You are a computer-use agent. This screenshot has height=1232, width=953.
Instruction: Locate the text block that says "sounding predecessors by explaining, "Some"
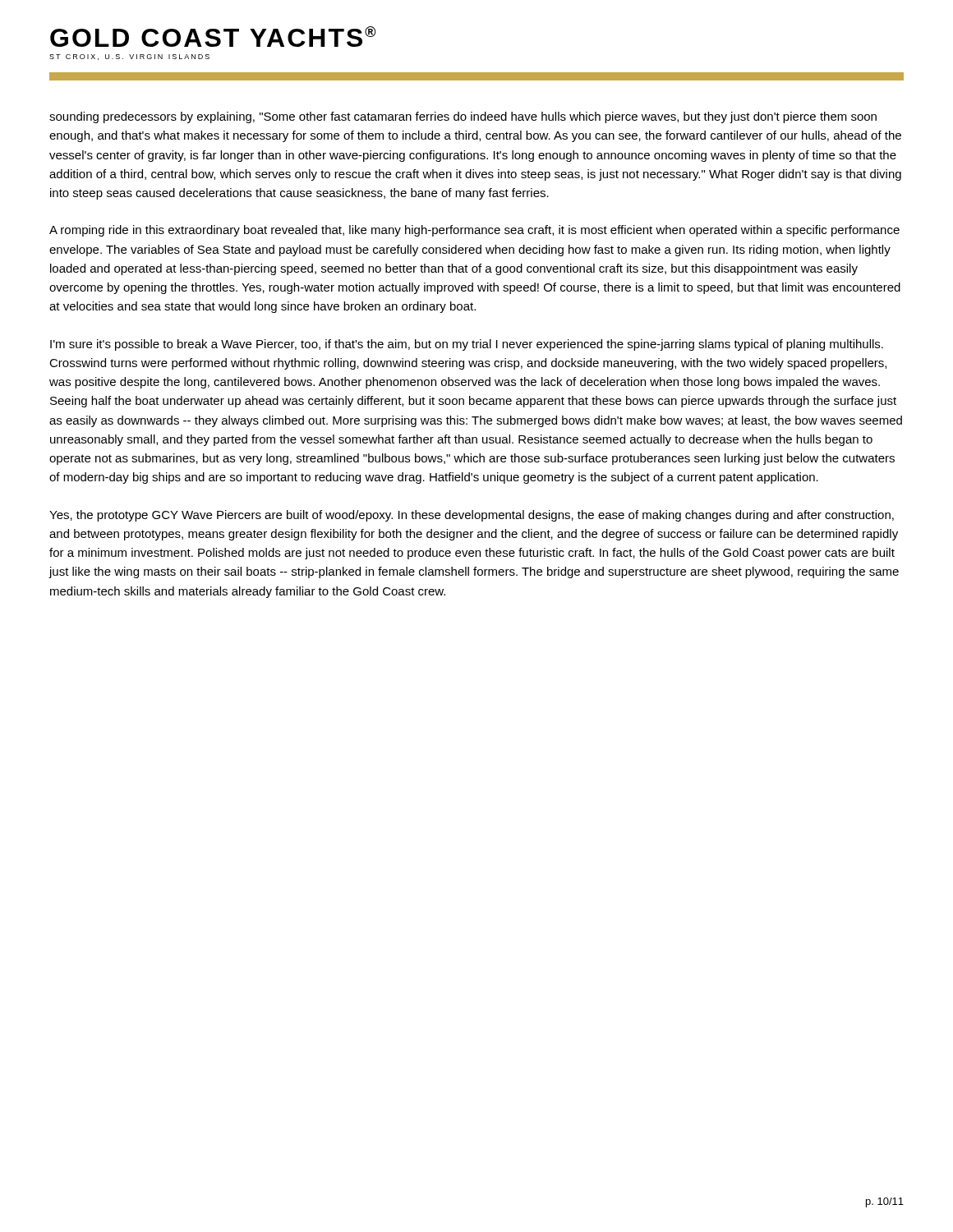[475, 154]
